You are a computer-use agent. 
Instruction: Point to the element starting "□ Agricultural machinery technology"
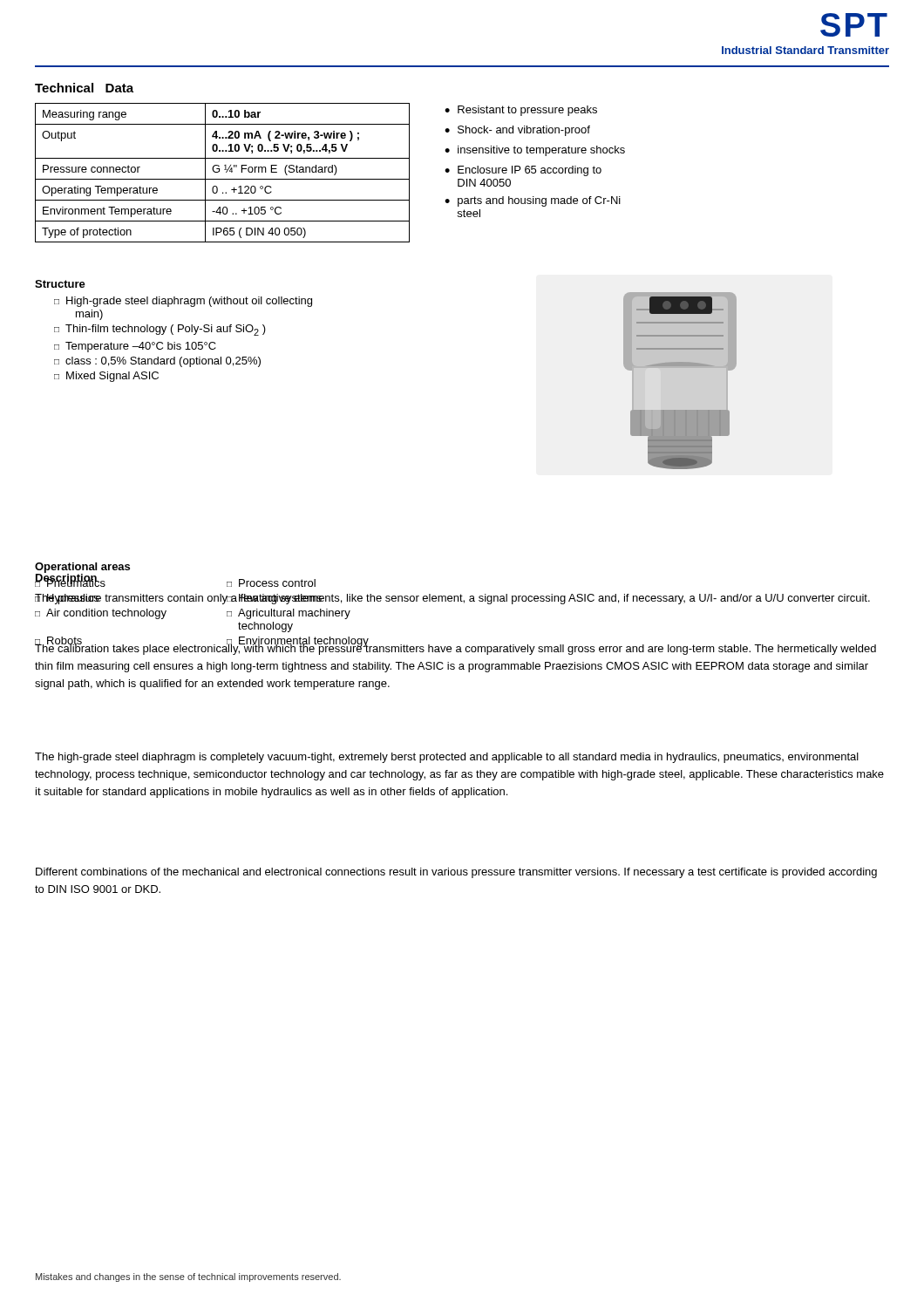coord(314,619)
